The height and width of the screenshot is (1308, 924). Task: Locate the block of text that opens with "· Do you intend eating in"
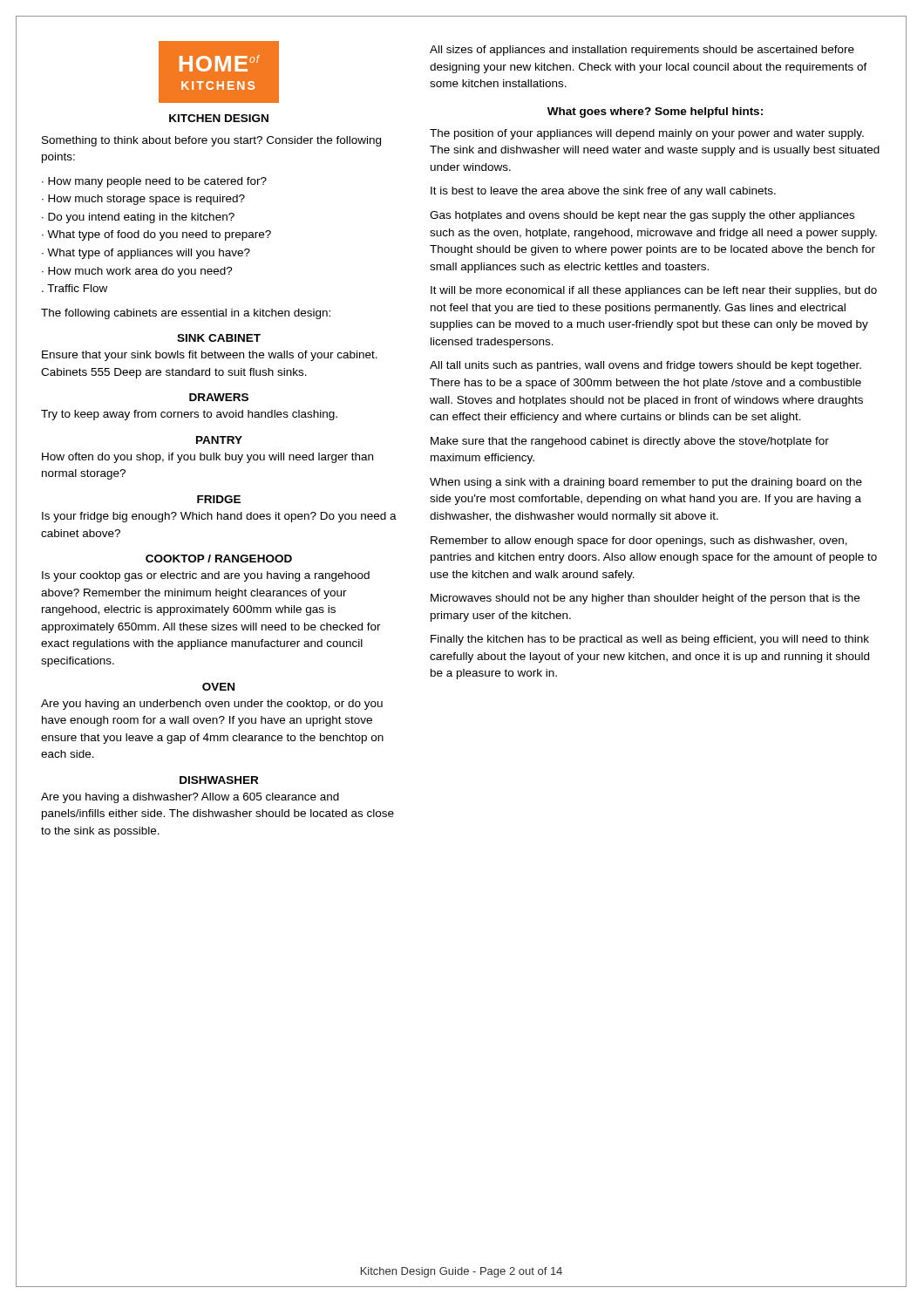point(138,217)
